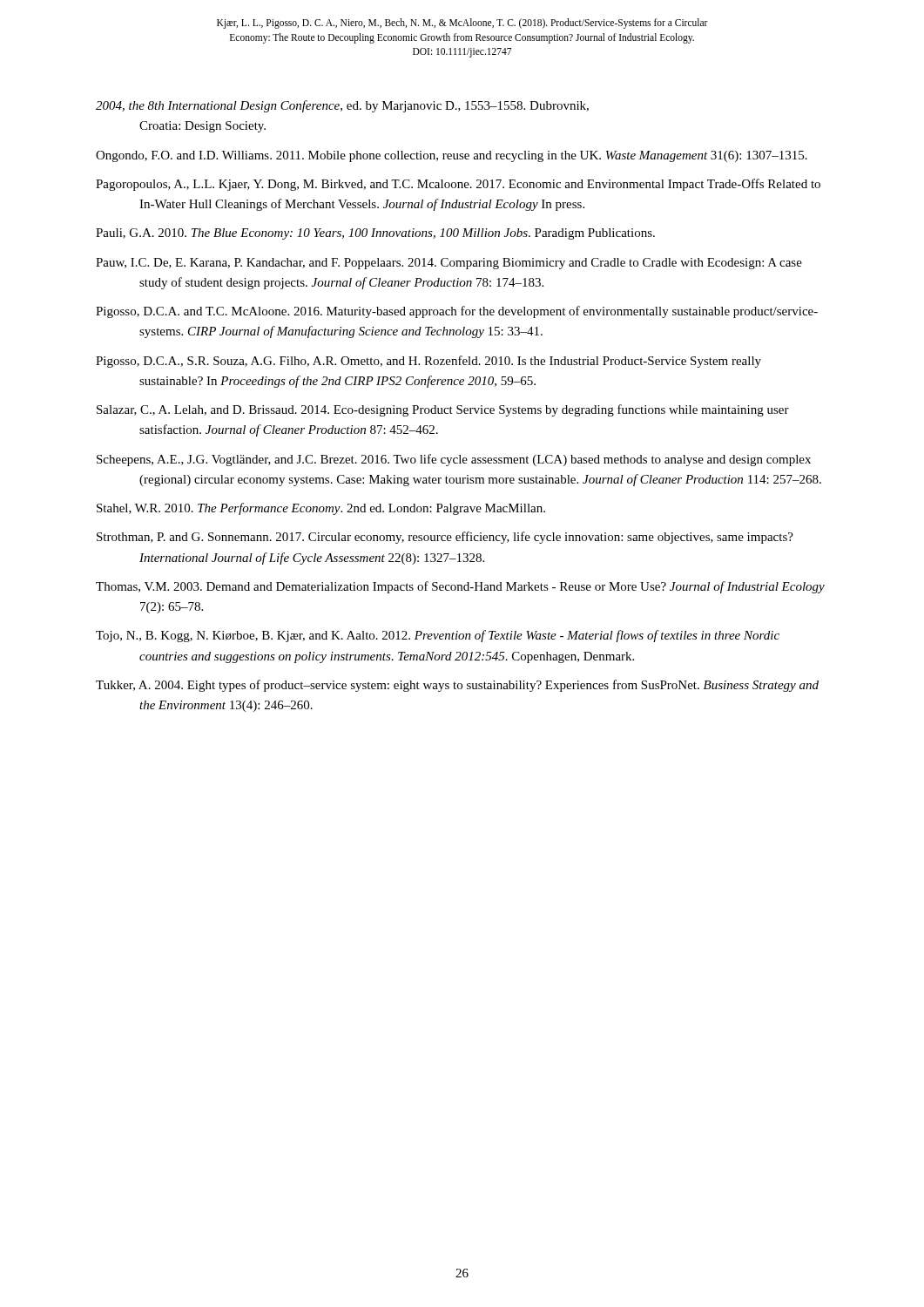Navigate to the region starting "Salazar, C., A."
The image size is (924, 1307).
(442, 420)
